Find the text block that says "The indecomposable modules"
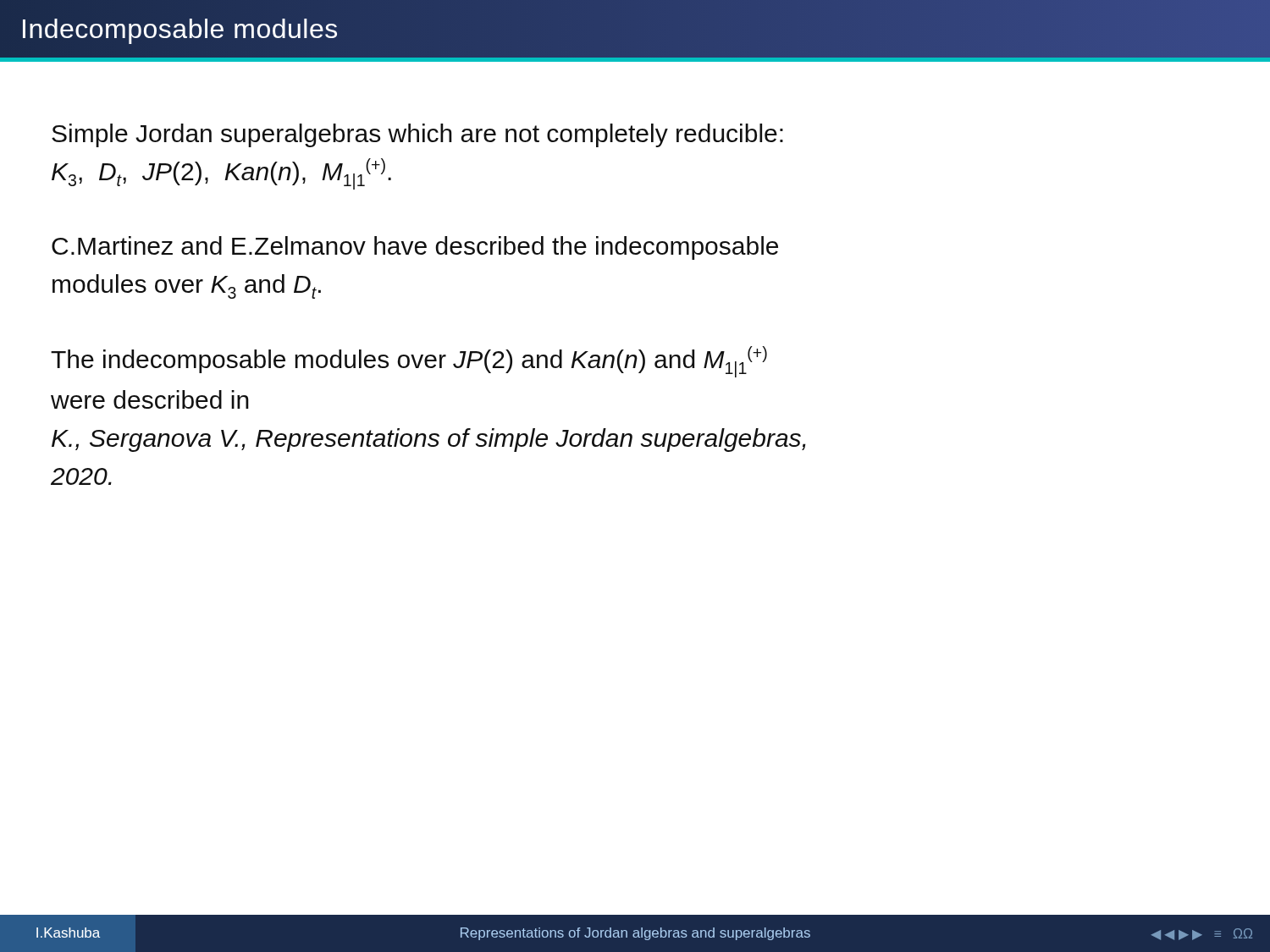 [409, 362]
